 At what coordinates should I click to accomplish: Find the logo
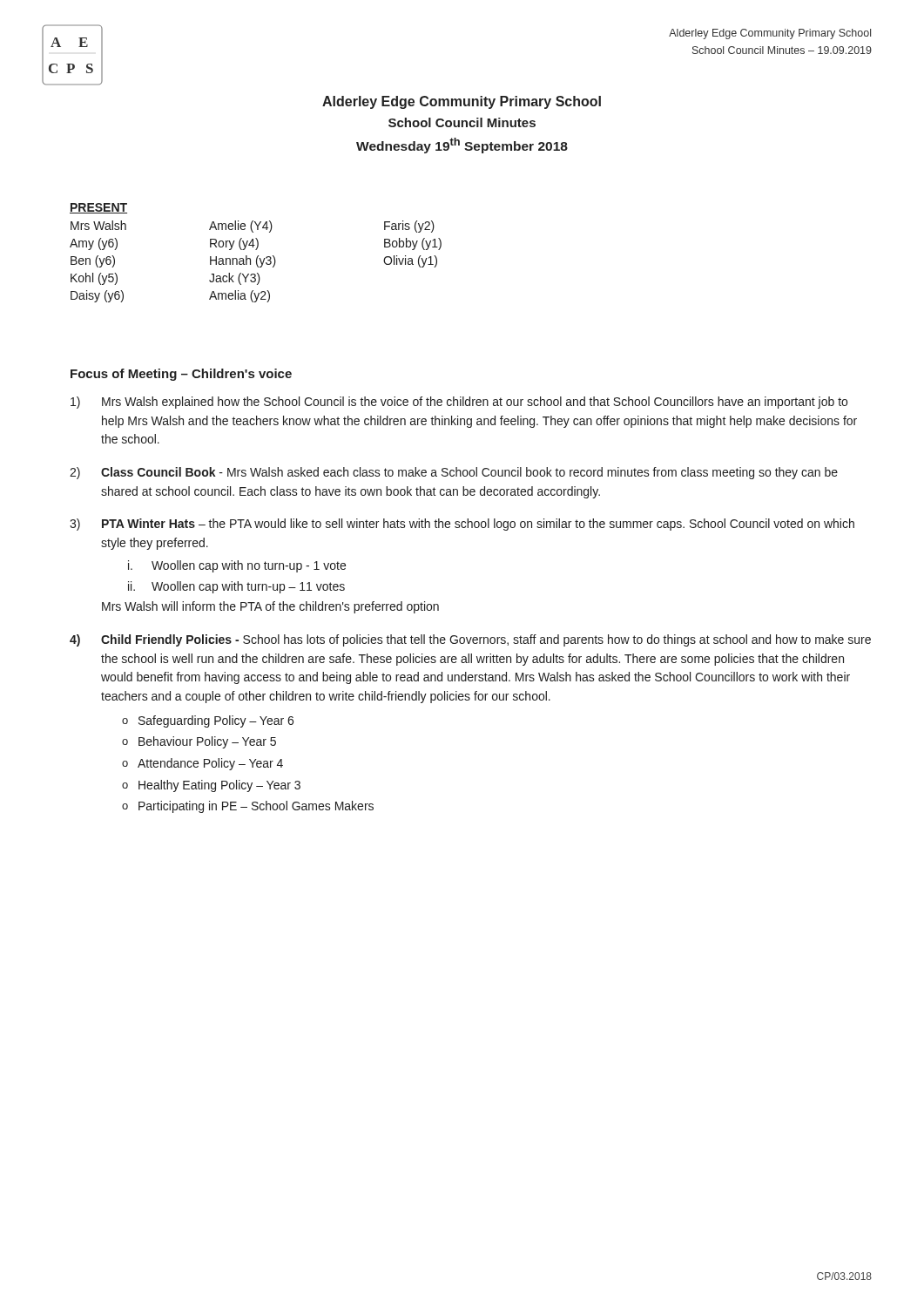coord(72,55)
